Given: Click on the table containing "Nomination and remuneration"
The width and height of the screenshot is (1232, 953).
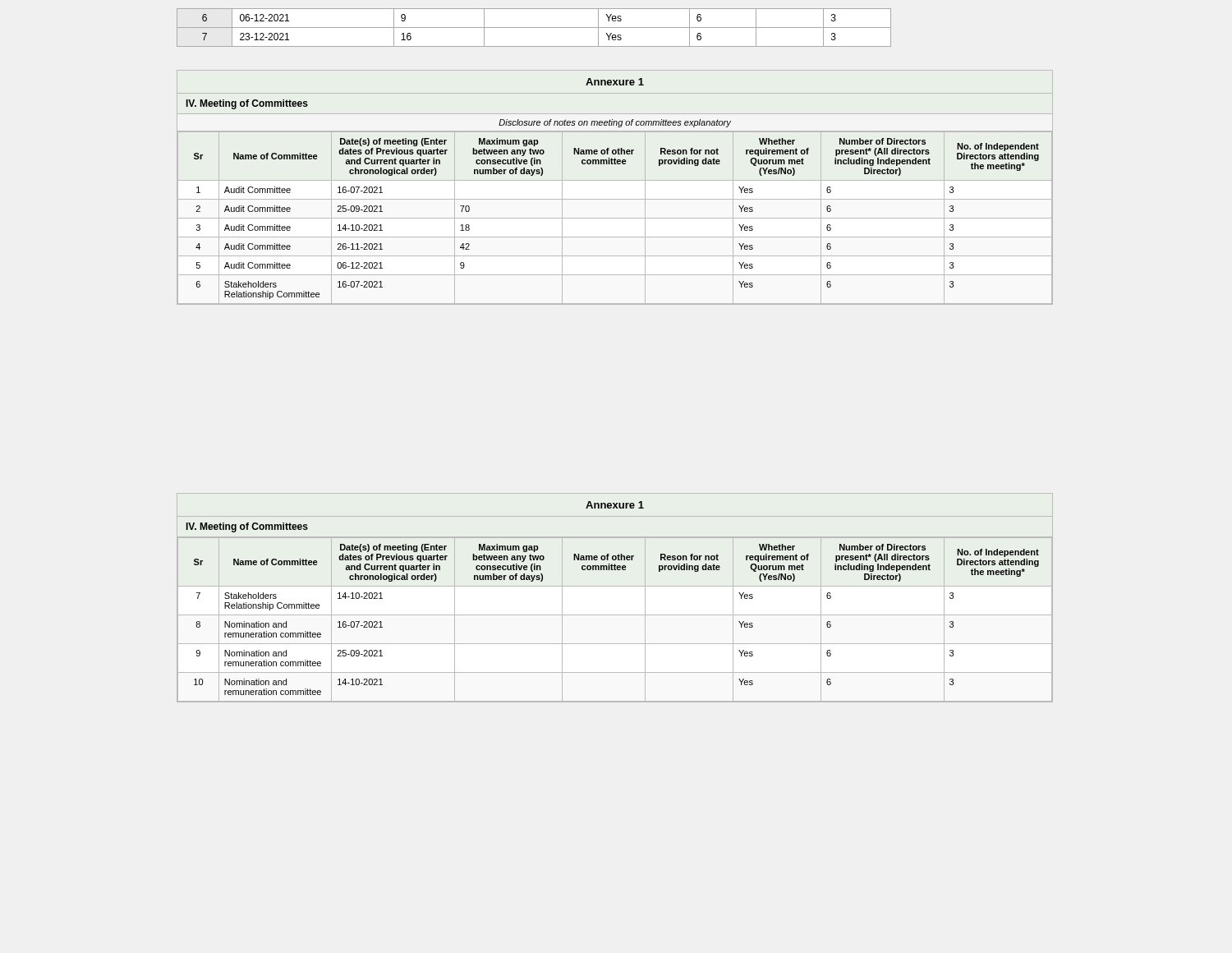Looking at the screenshot, I should pos(615,619).
